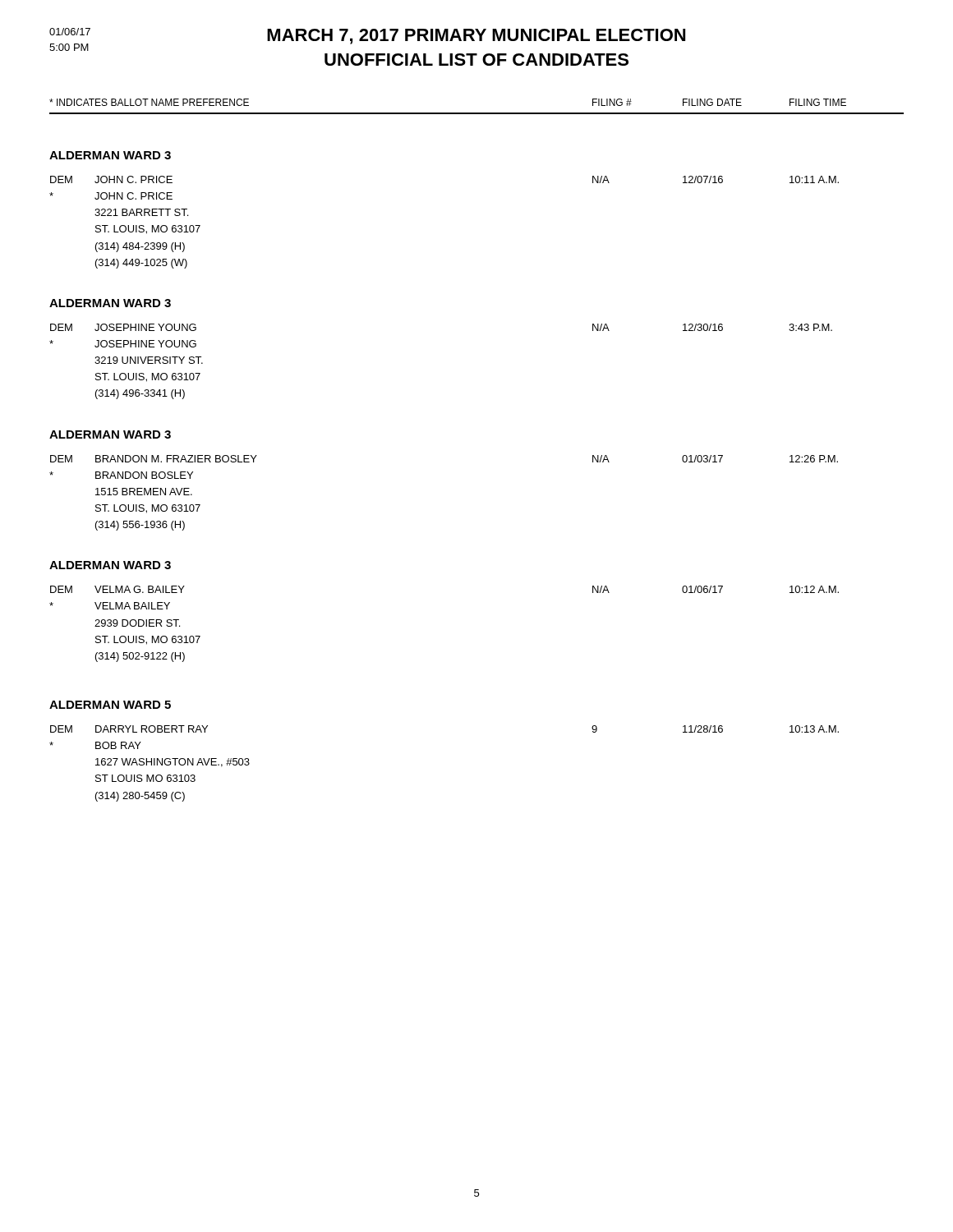Select the text block that says "DEM * JOSEPHINE YOUNG JOSEPHINE YOUNG"

(x=60, y=327)
